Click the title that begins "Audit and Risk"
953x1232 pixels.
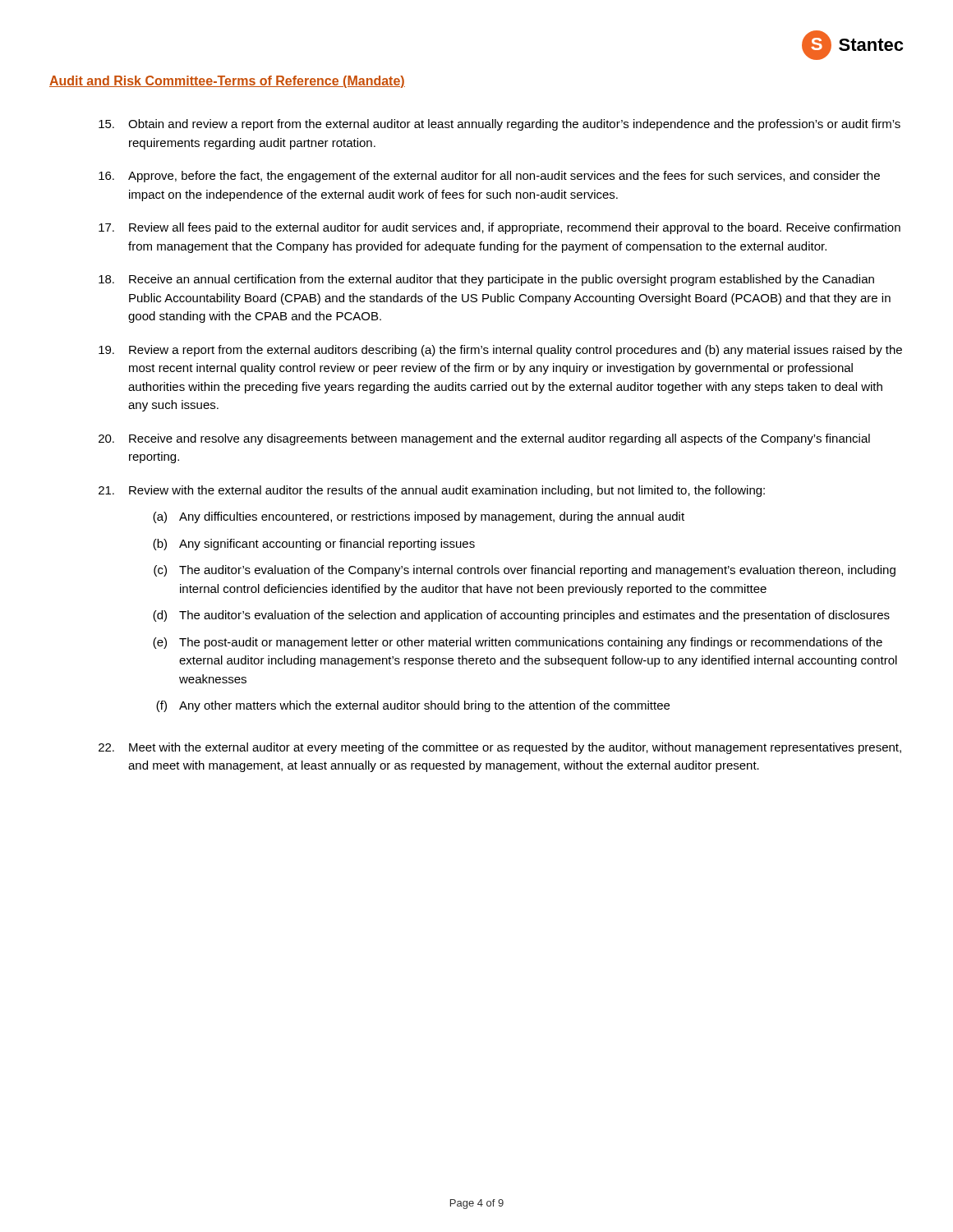coord(227,81)
